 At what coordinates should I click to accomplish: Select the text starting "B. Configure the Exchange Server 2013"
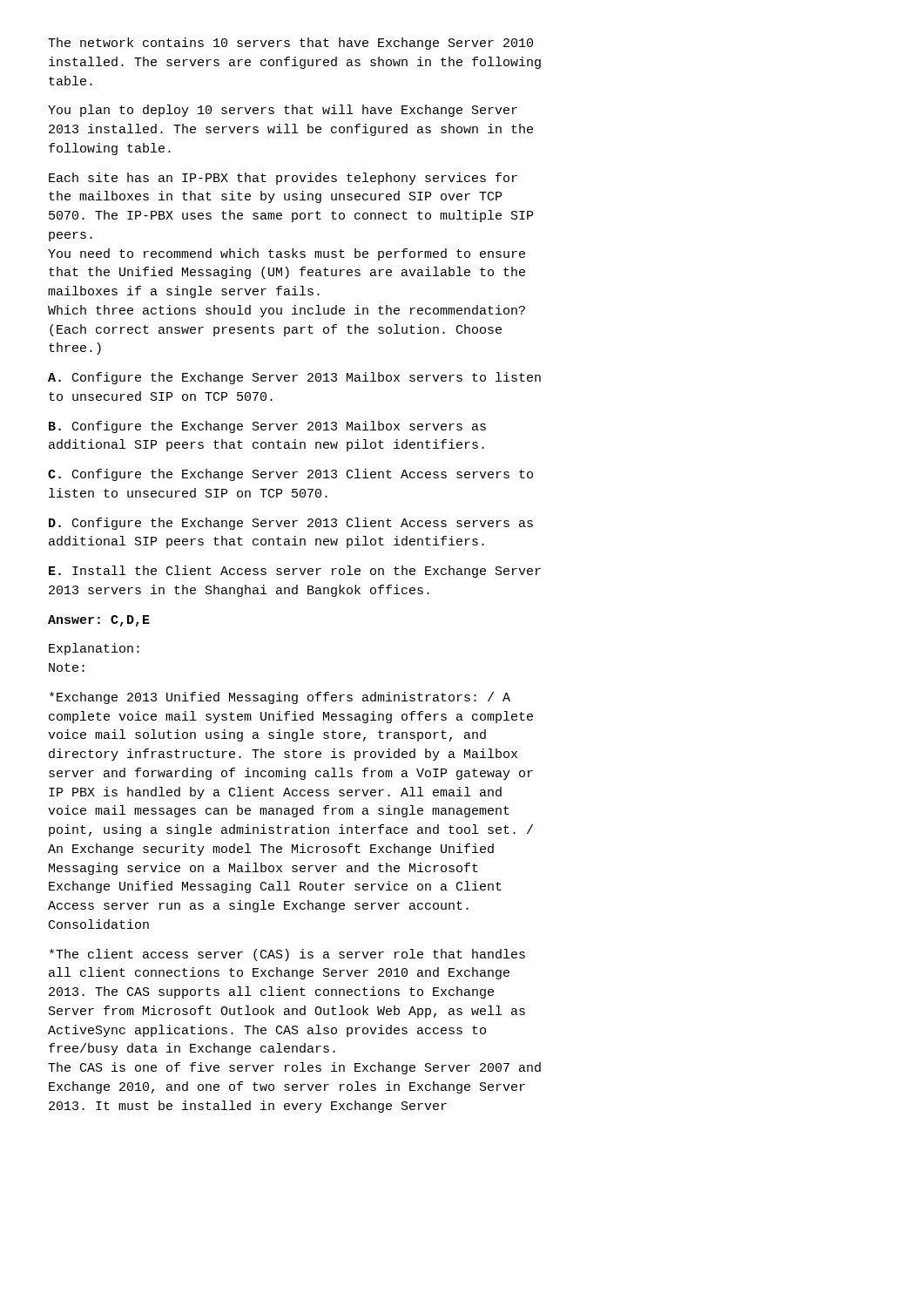coord(267,436)
